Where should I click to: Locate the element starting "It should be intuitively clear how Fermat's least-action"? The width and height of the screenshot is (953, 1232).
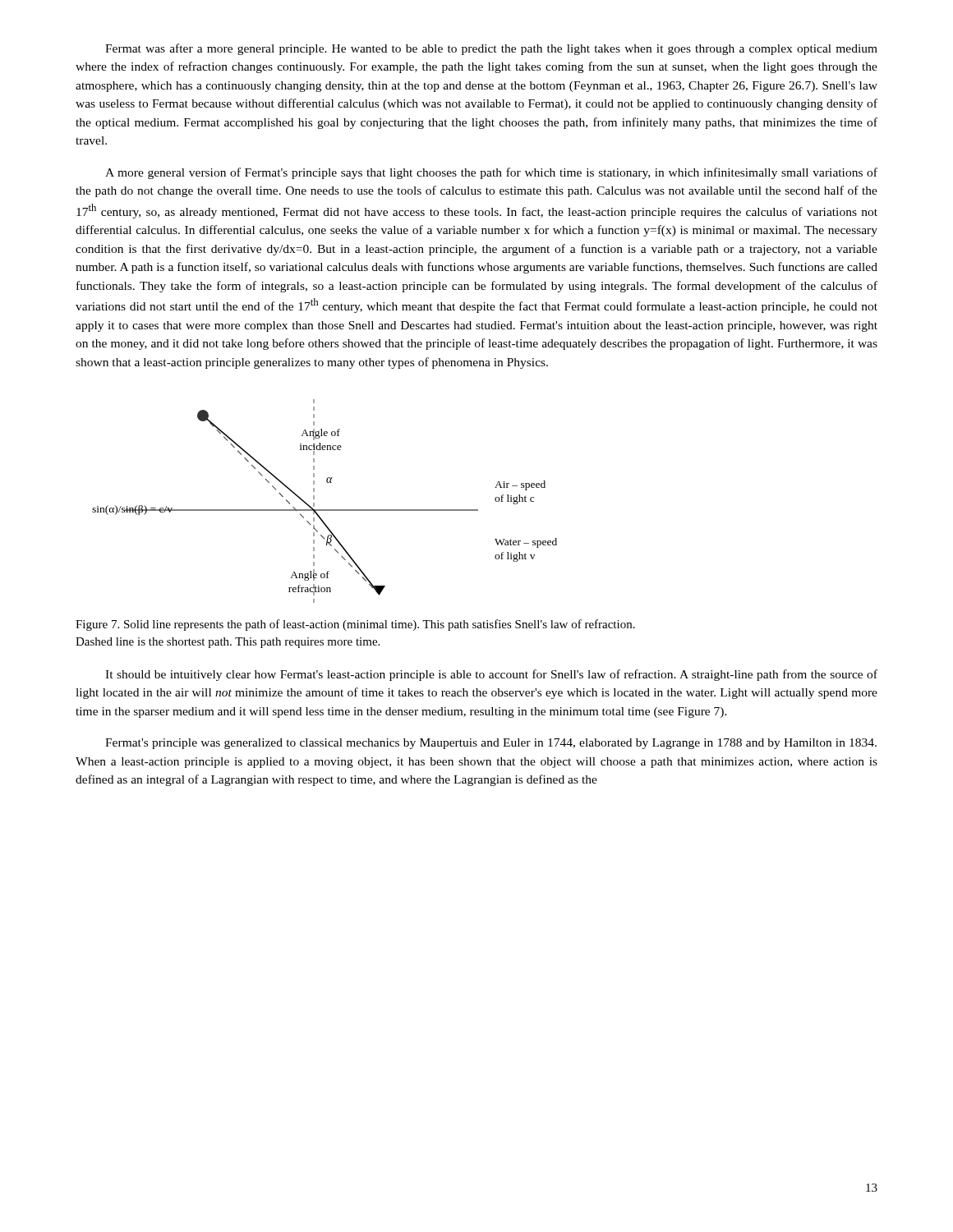pyautogui.click(x=476, y=692)
